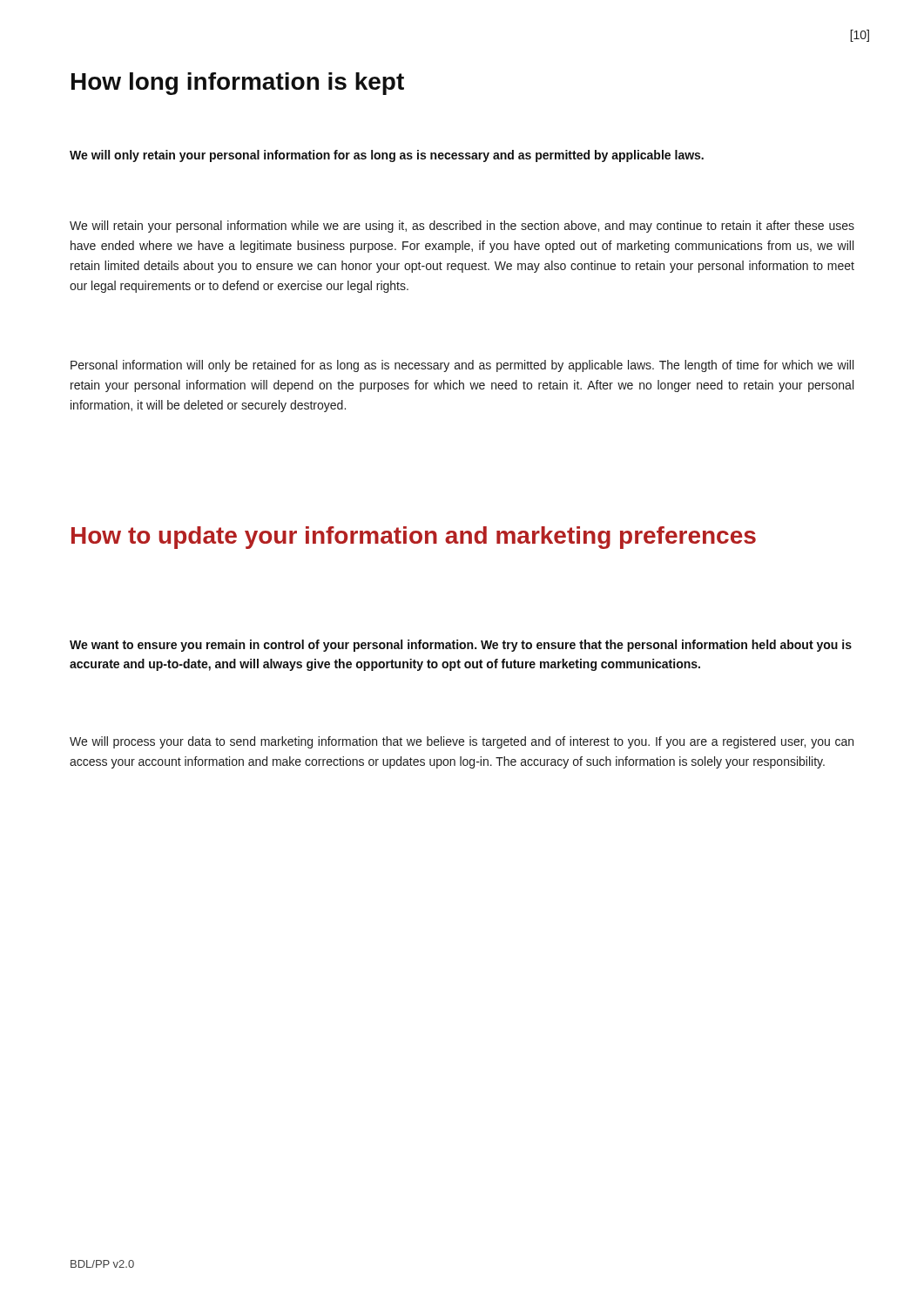The width and height of the screenshot is (924, 1307).
Task: Locate the text block with the text "We will only retain"
Action: coord(462,156)
